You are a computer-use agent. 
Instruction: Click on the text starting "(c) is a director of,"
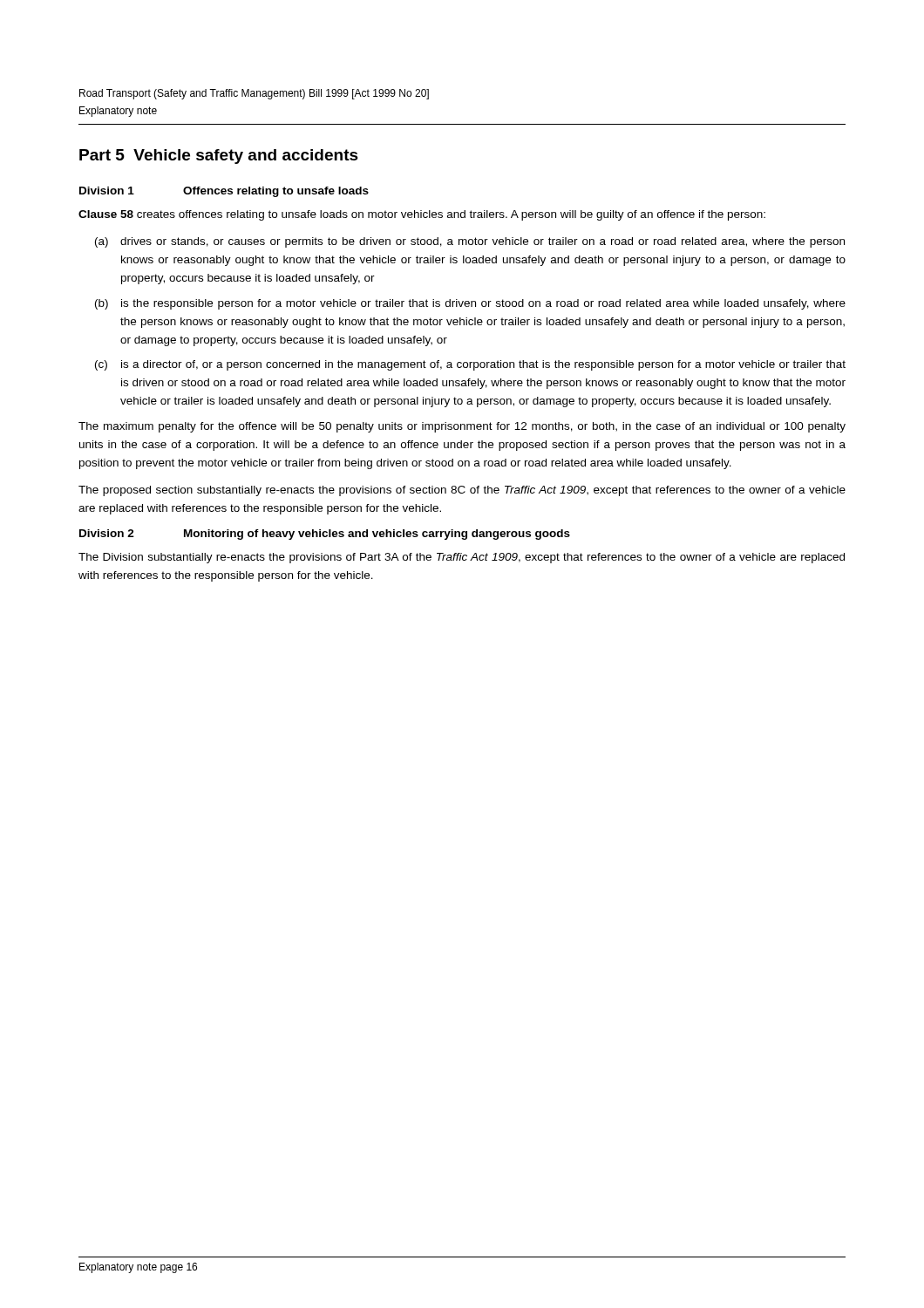point(462,384)
